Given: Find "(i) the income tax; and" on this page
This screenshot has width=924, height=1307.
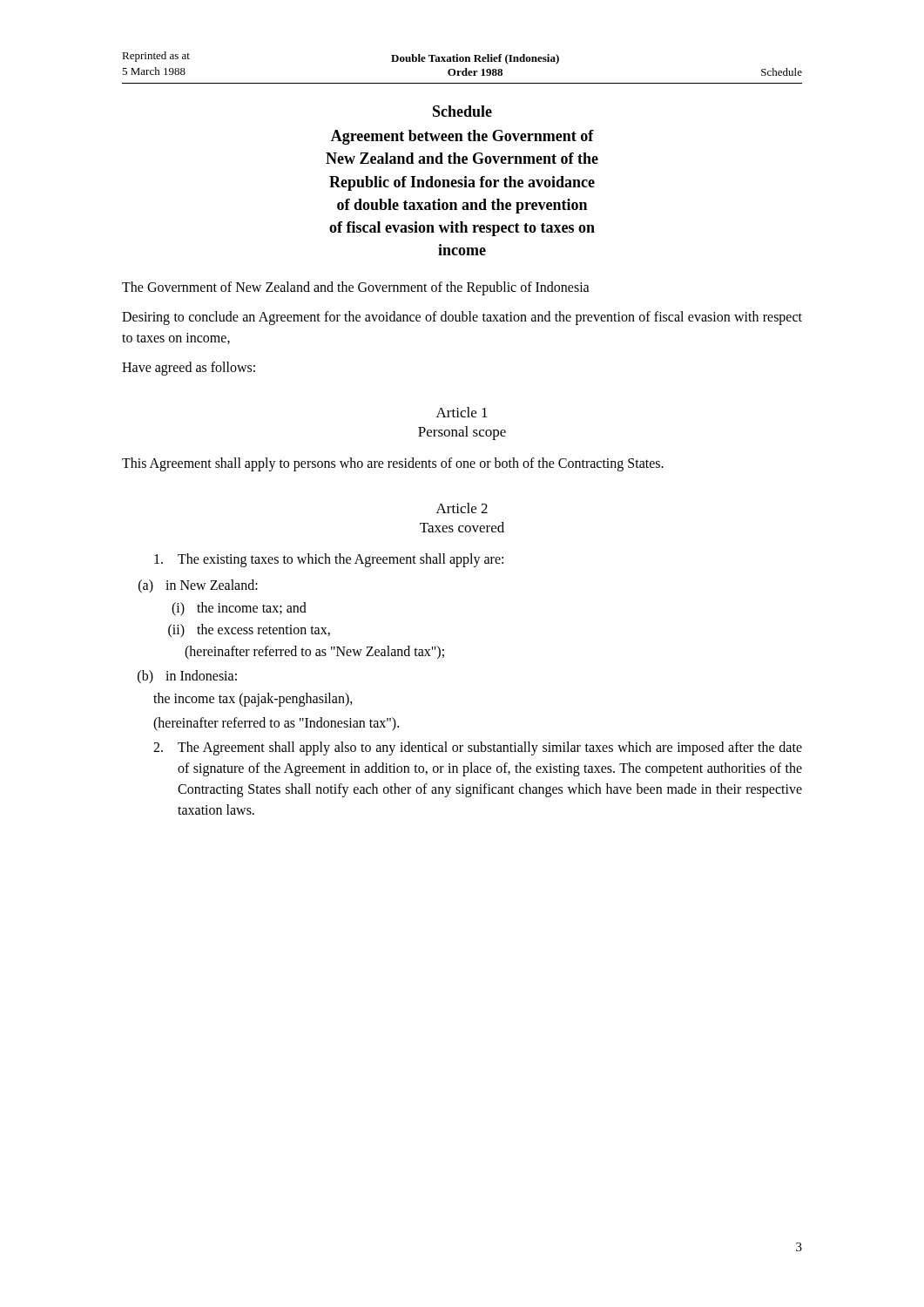Looking at the screenshot, I should tap(239, 609).
